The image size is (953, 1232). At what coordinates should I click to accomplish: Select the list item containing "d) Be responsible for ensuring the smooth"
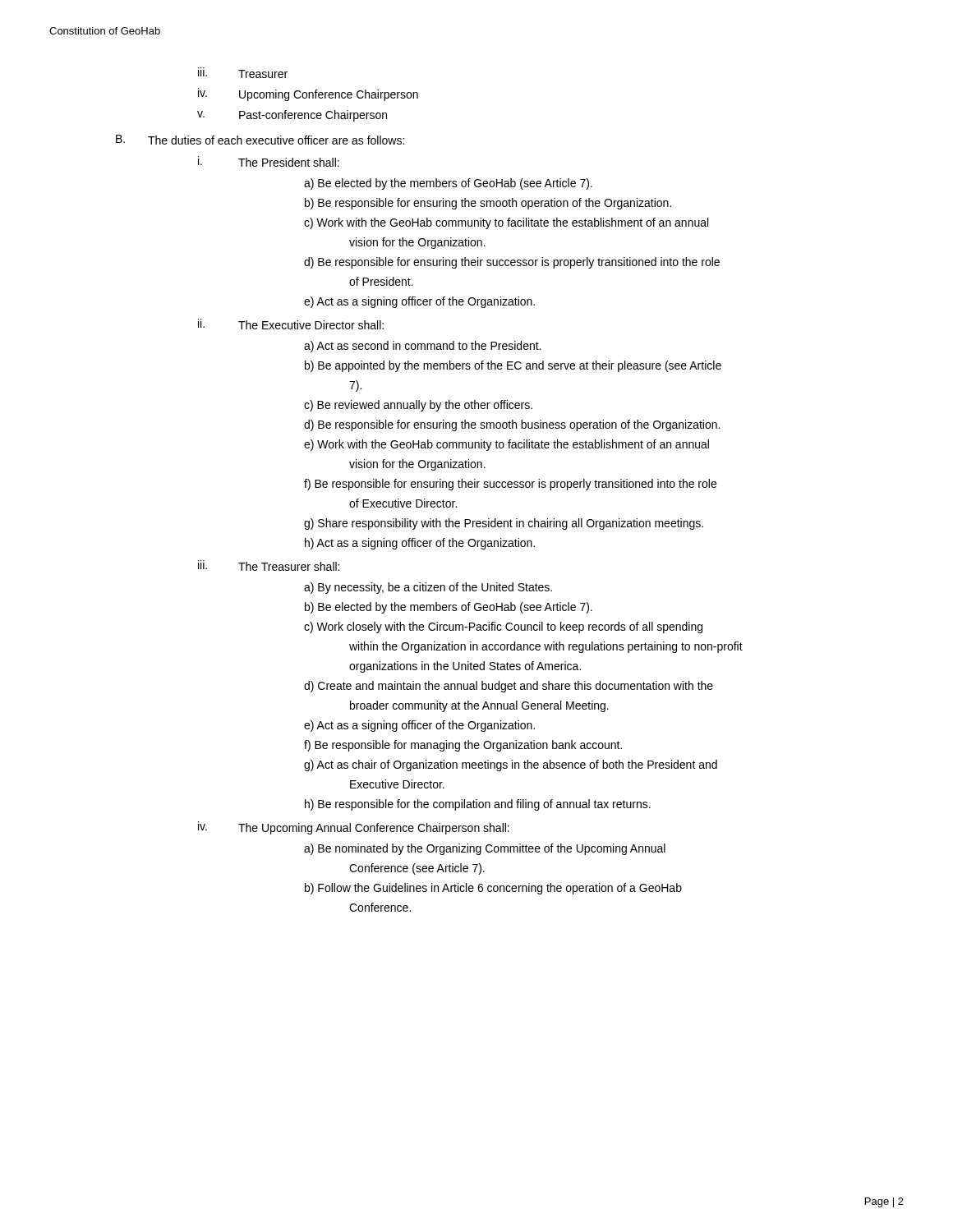(604, 425)
